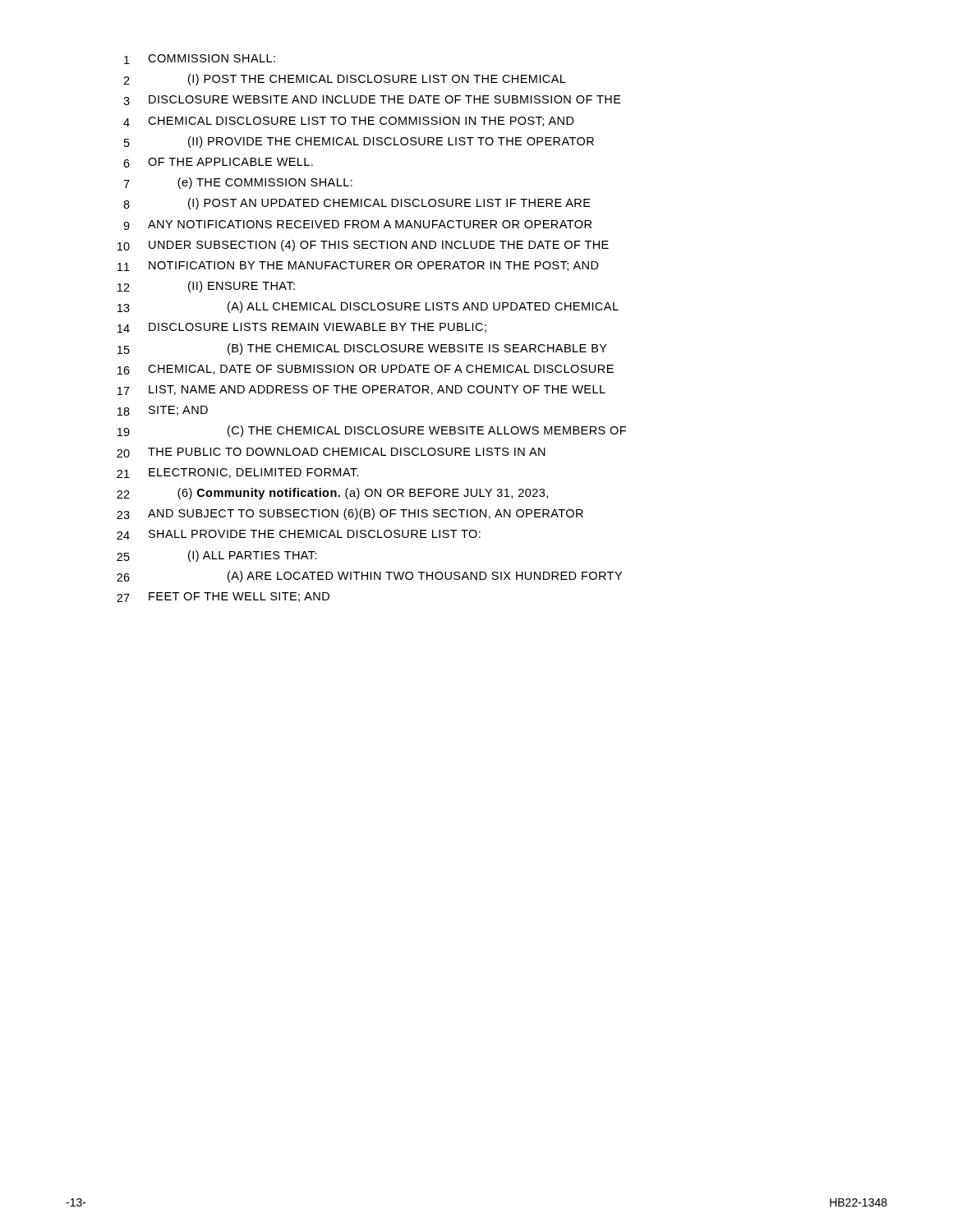Click on the text block starting "21 ELECTRONIC, DELIMITED FORMAT."

238,473
